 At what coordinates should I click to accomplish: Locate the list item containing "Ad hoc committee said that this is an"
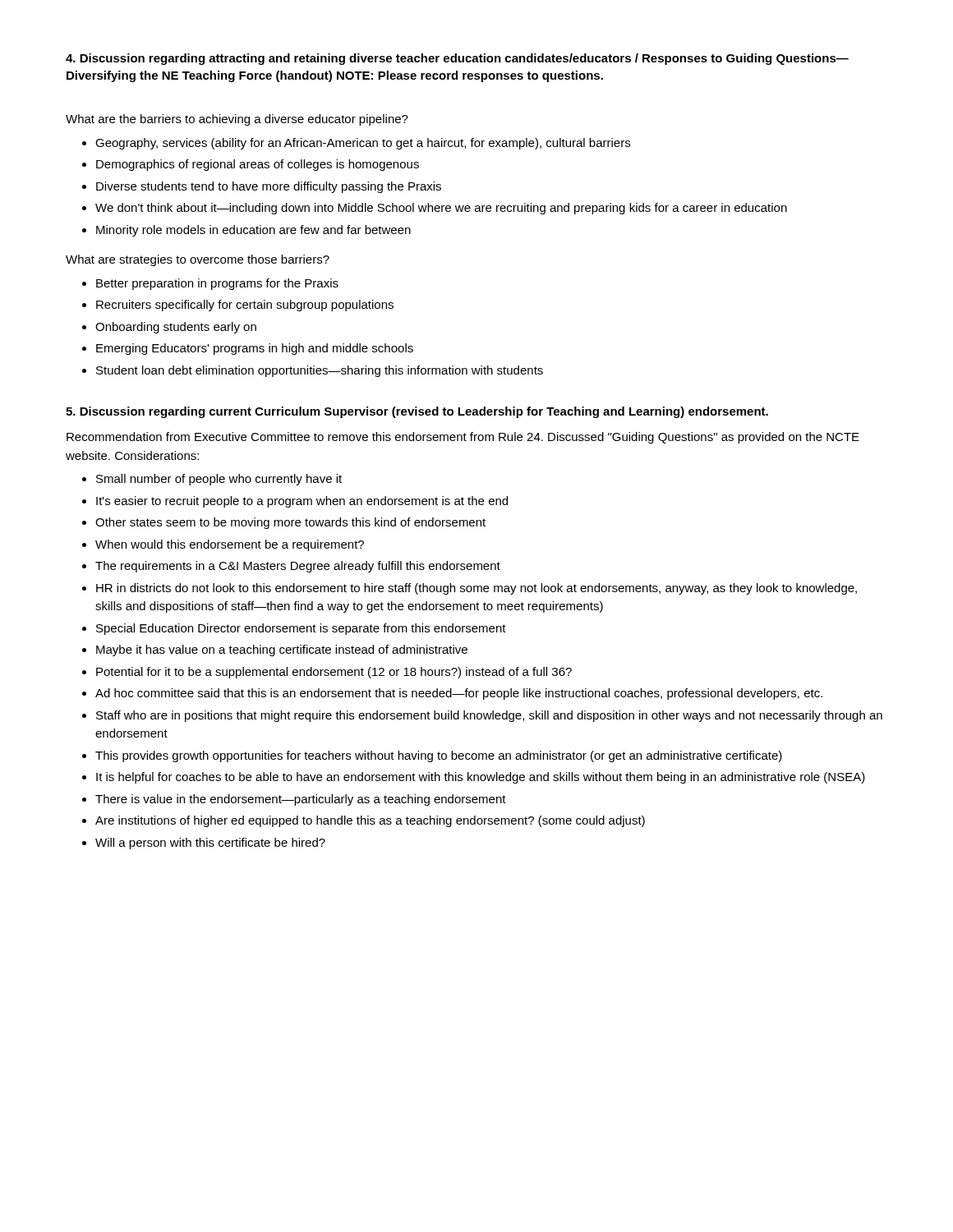(491, 693)
